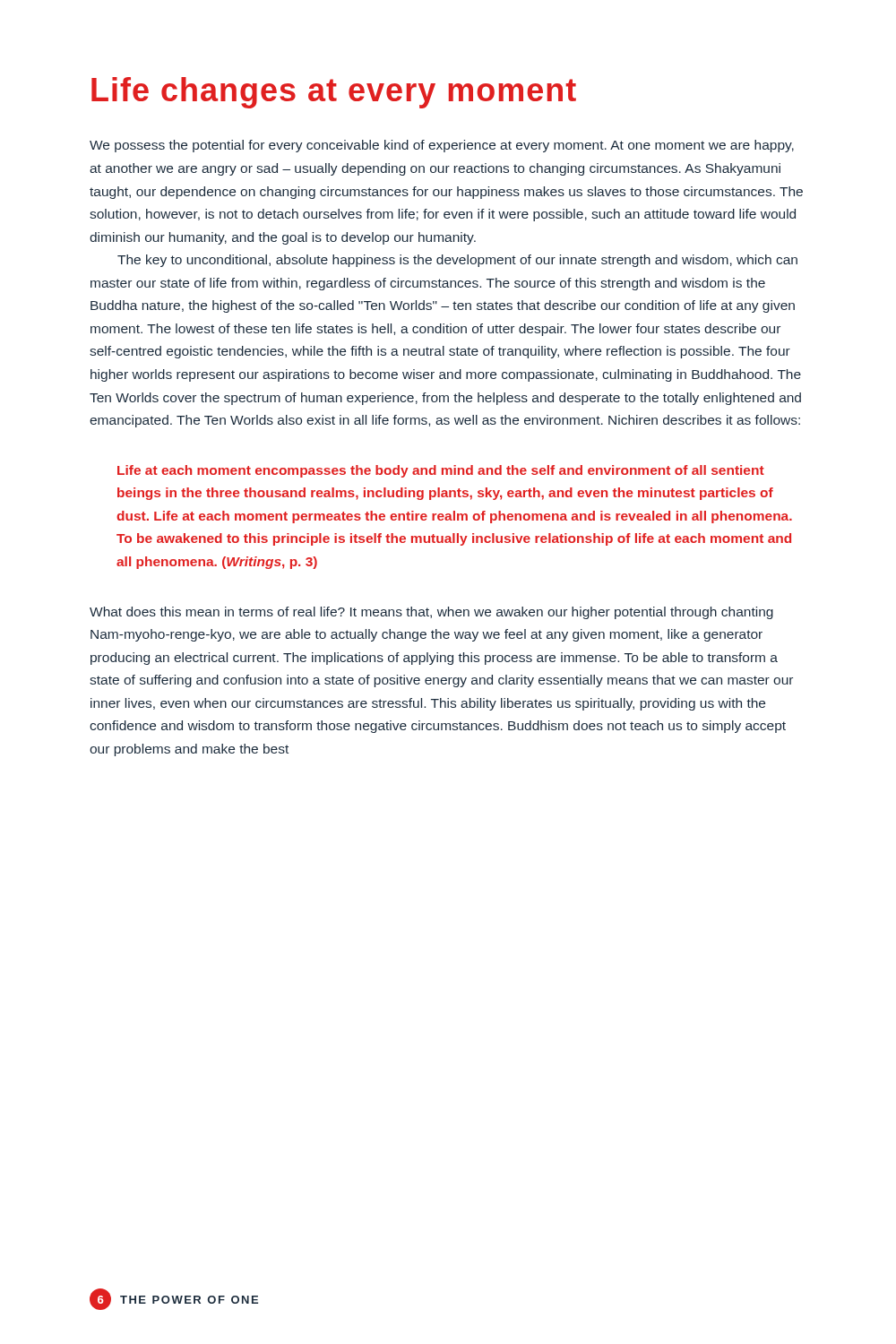896x1344 pixels.
Task: Locate the passage starting "What does this mean in terms"
Action: coord(448,680)
